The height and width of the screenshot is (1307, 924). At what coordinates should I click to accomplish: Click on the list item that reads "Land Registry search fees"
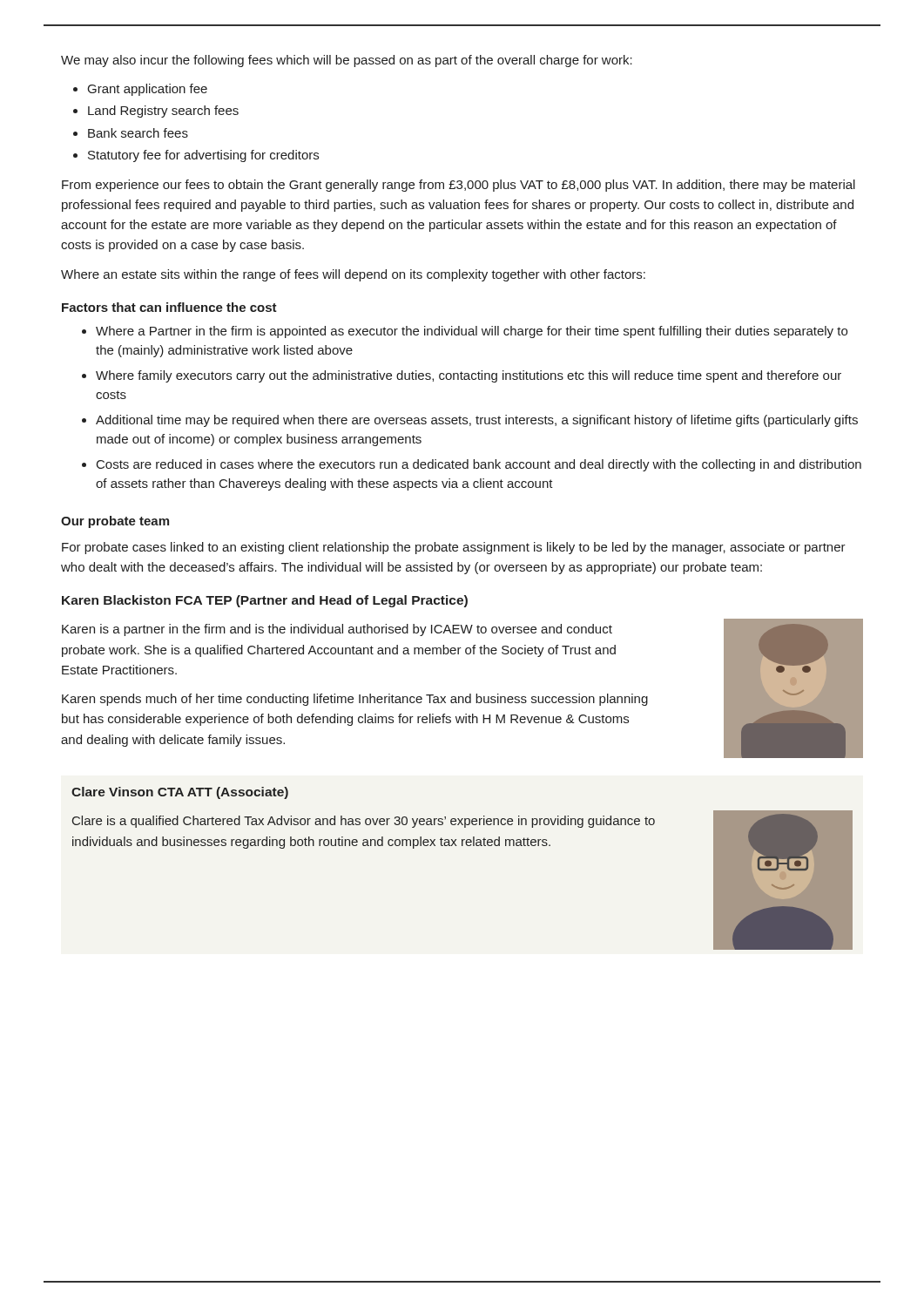pyautogui.click(x=163, y=110)
